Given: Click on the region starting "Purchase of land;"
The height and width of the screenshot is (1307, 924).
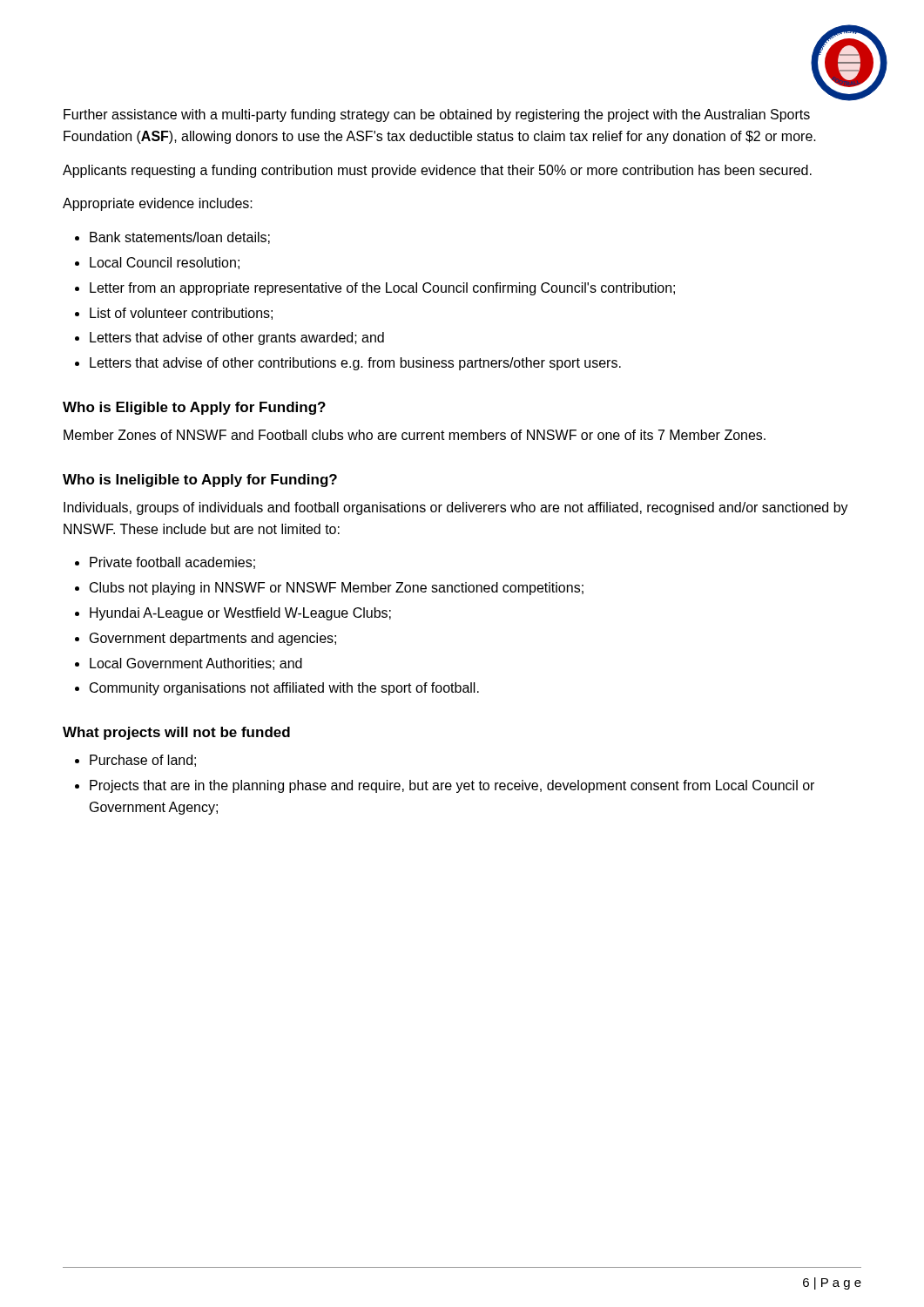Looking at the screenshot, I should coord(143,760).
